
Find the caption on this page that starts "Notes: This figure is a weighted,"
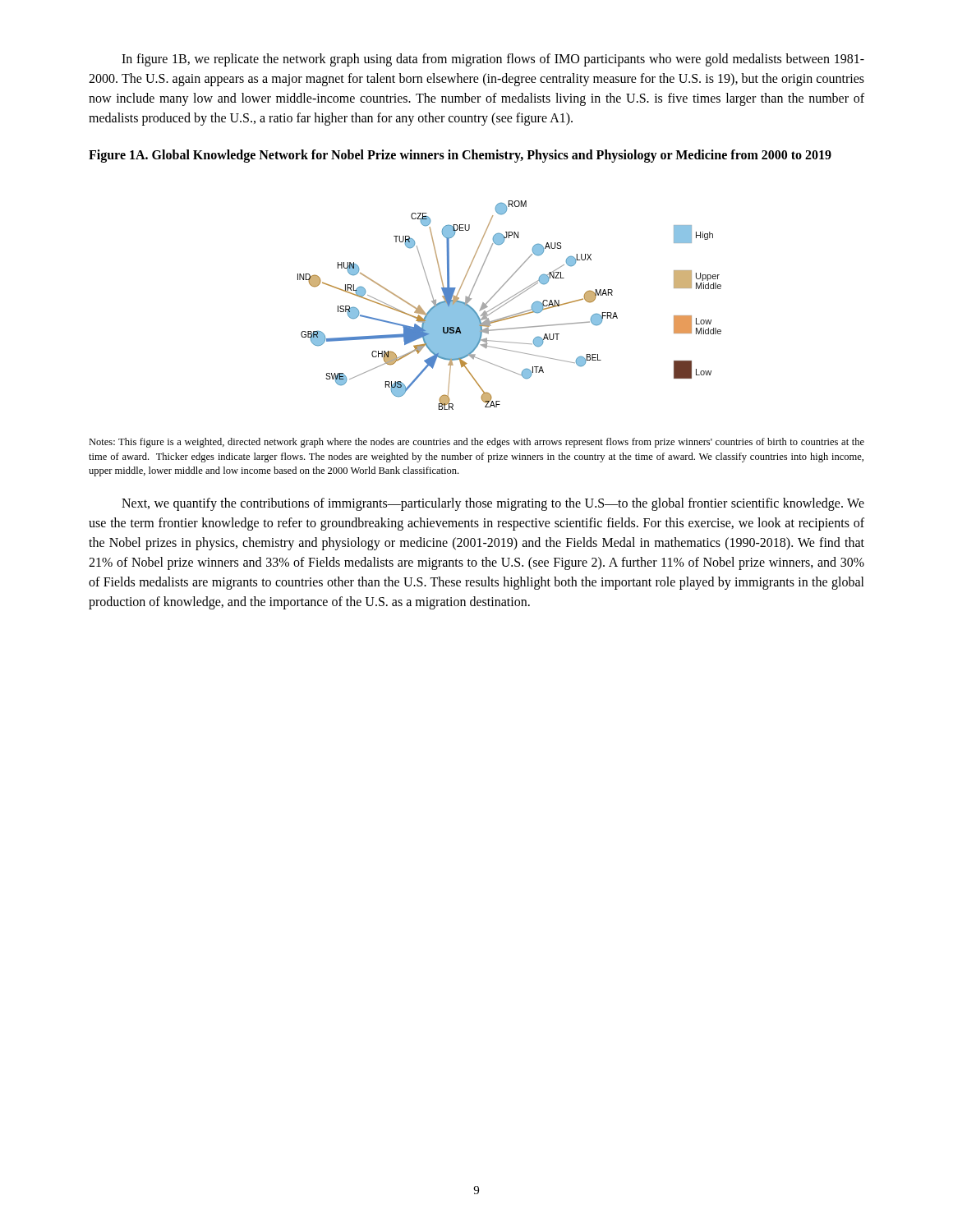click(x=476, y=457)
